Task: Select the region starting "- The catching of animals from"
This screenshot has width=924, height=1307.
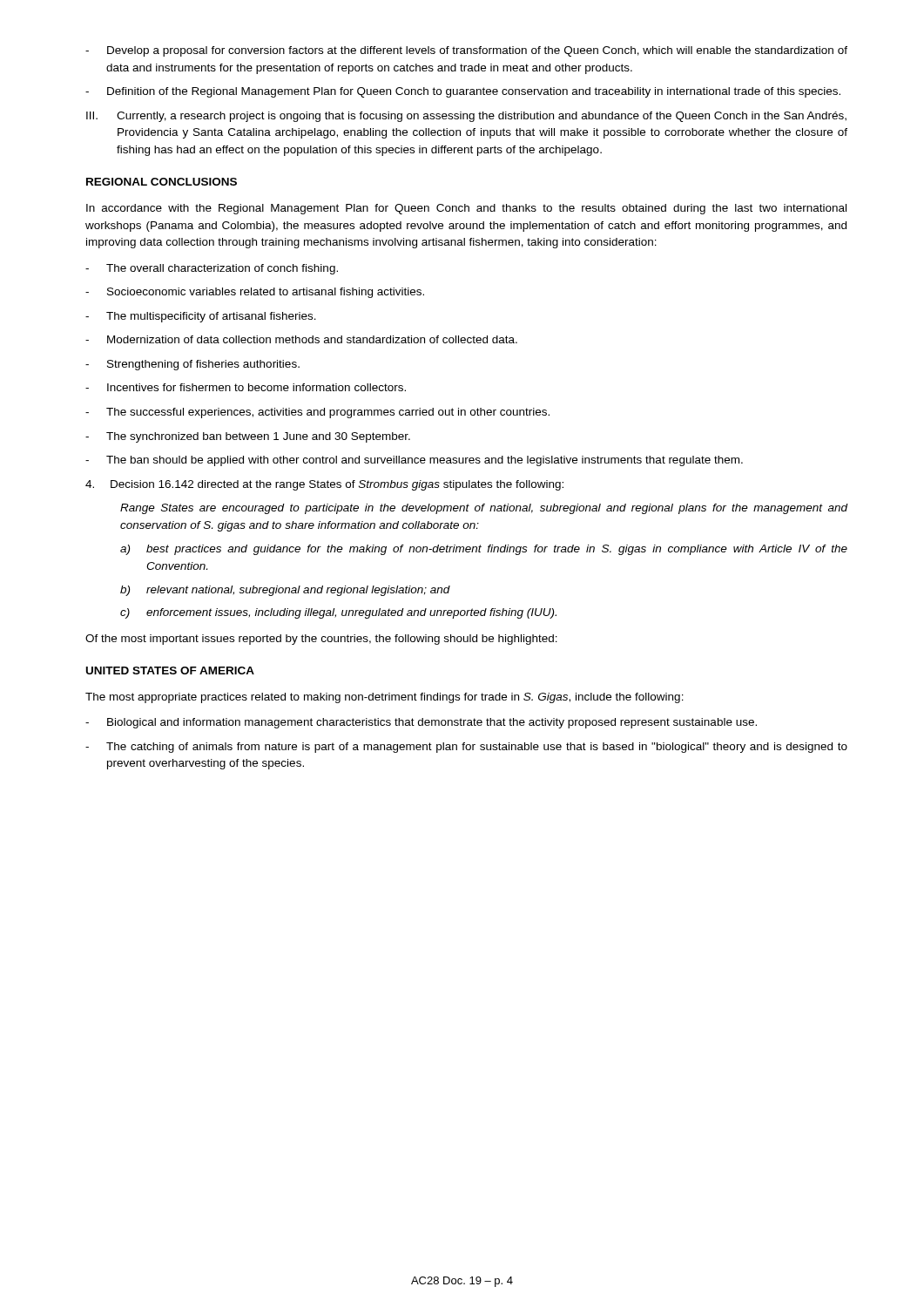Action: 466,755
